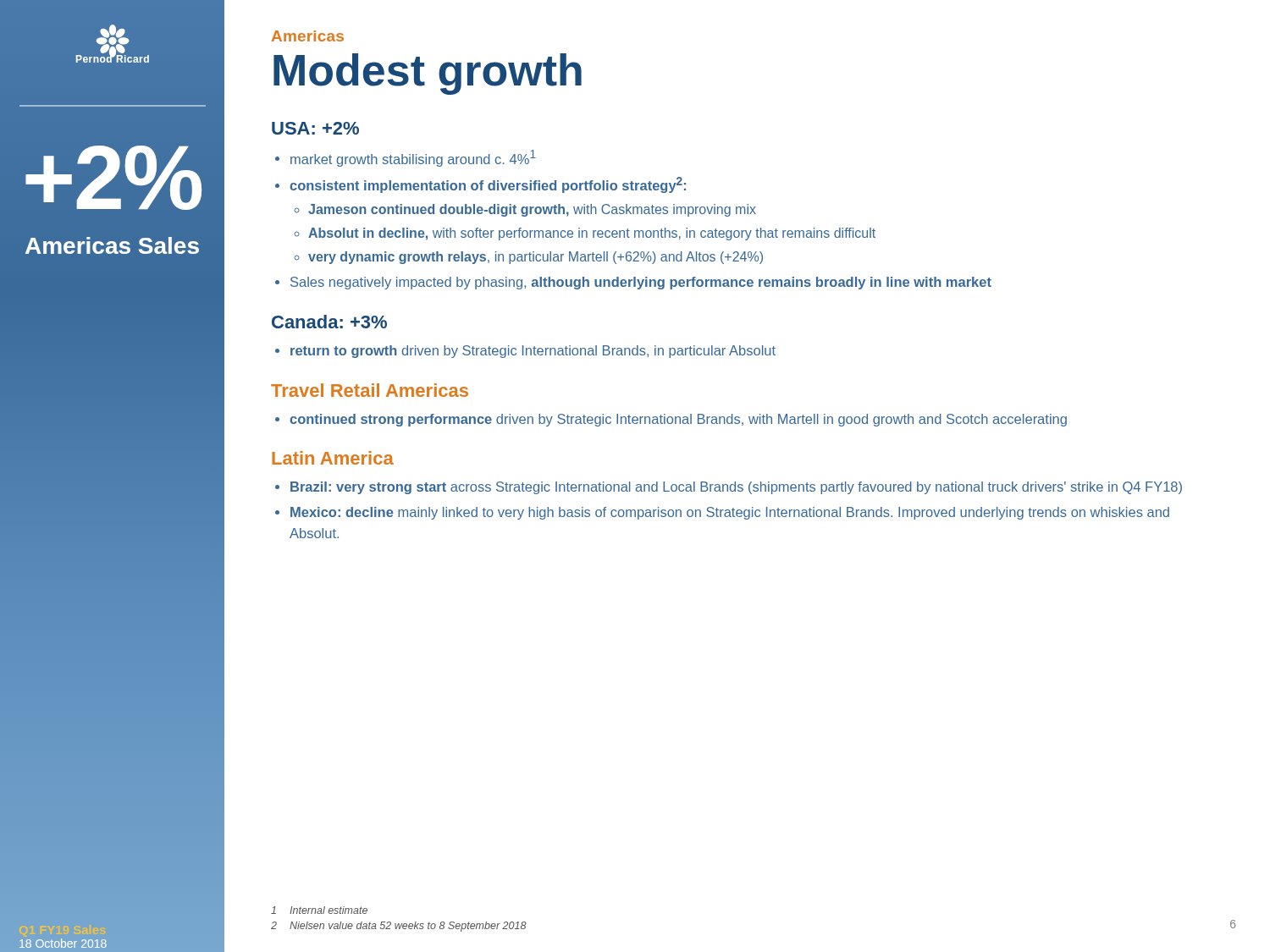Select the list item that reads "very dynamic growth"
1270x952 pixels.
[536, 257]
